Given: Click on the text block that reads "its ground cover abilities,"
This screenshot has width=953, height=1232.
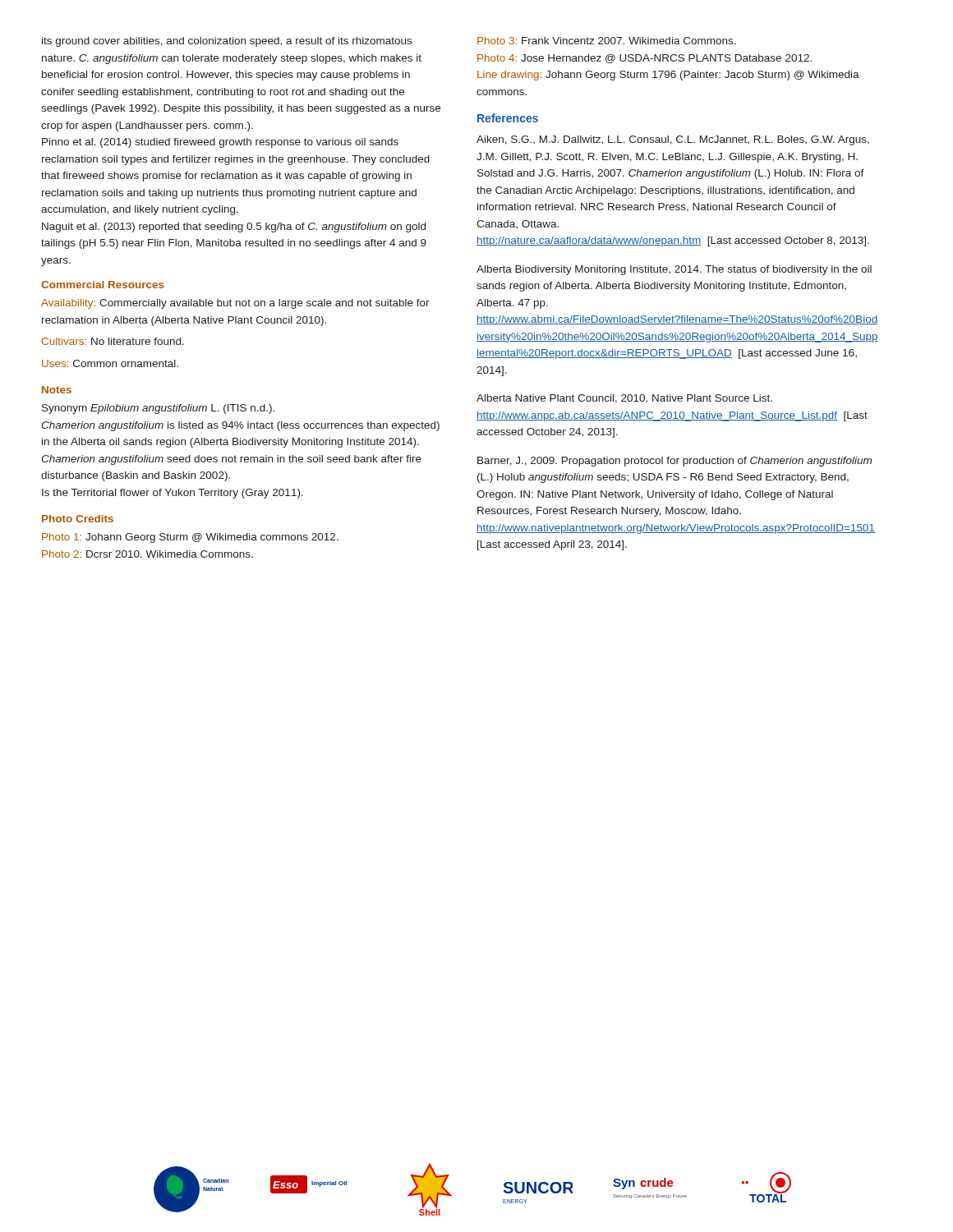Looking at the screenshot, I should coord(241,150).
